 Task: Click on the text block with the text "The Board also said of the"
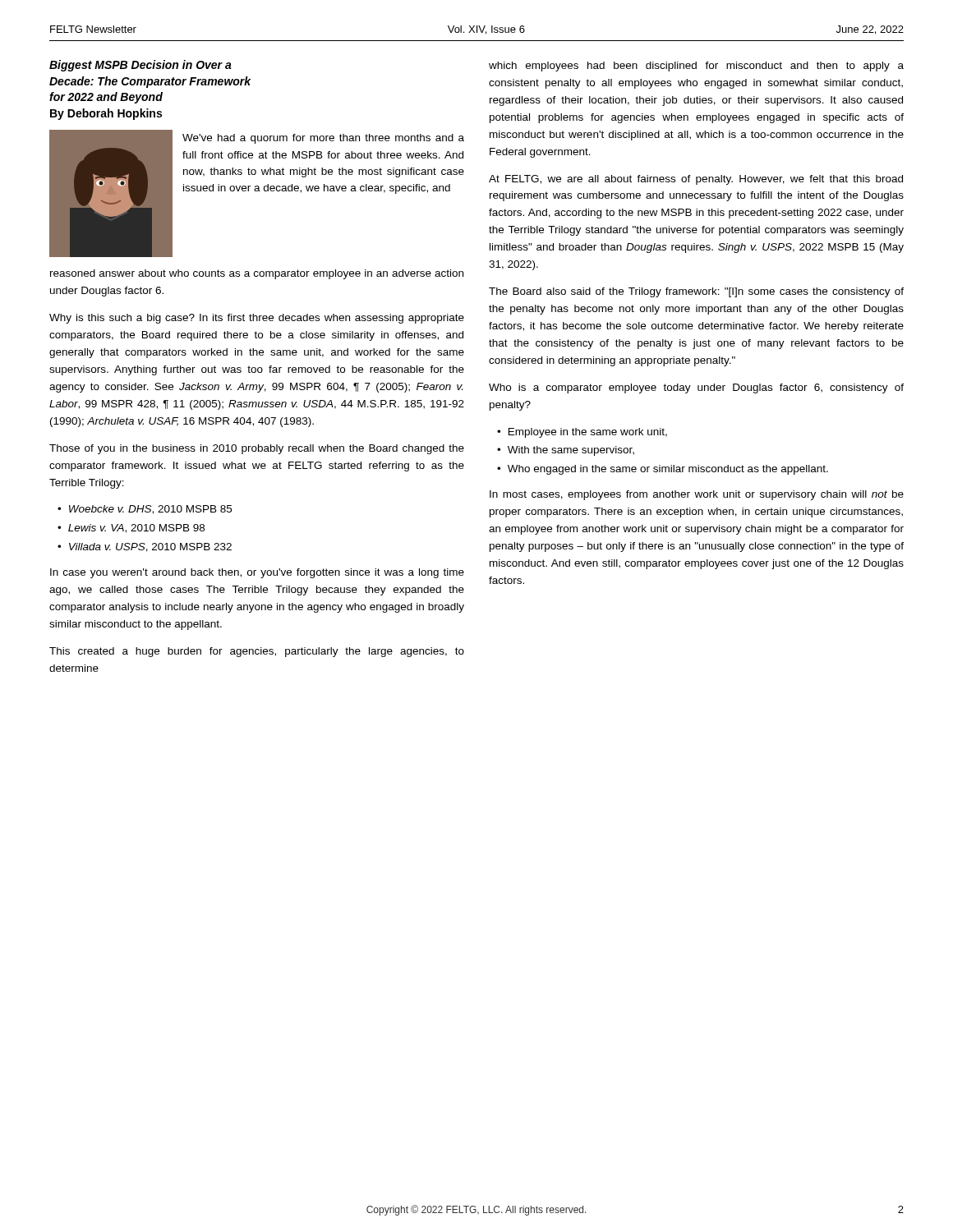coord(696,326)
